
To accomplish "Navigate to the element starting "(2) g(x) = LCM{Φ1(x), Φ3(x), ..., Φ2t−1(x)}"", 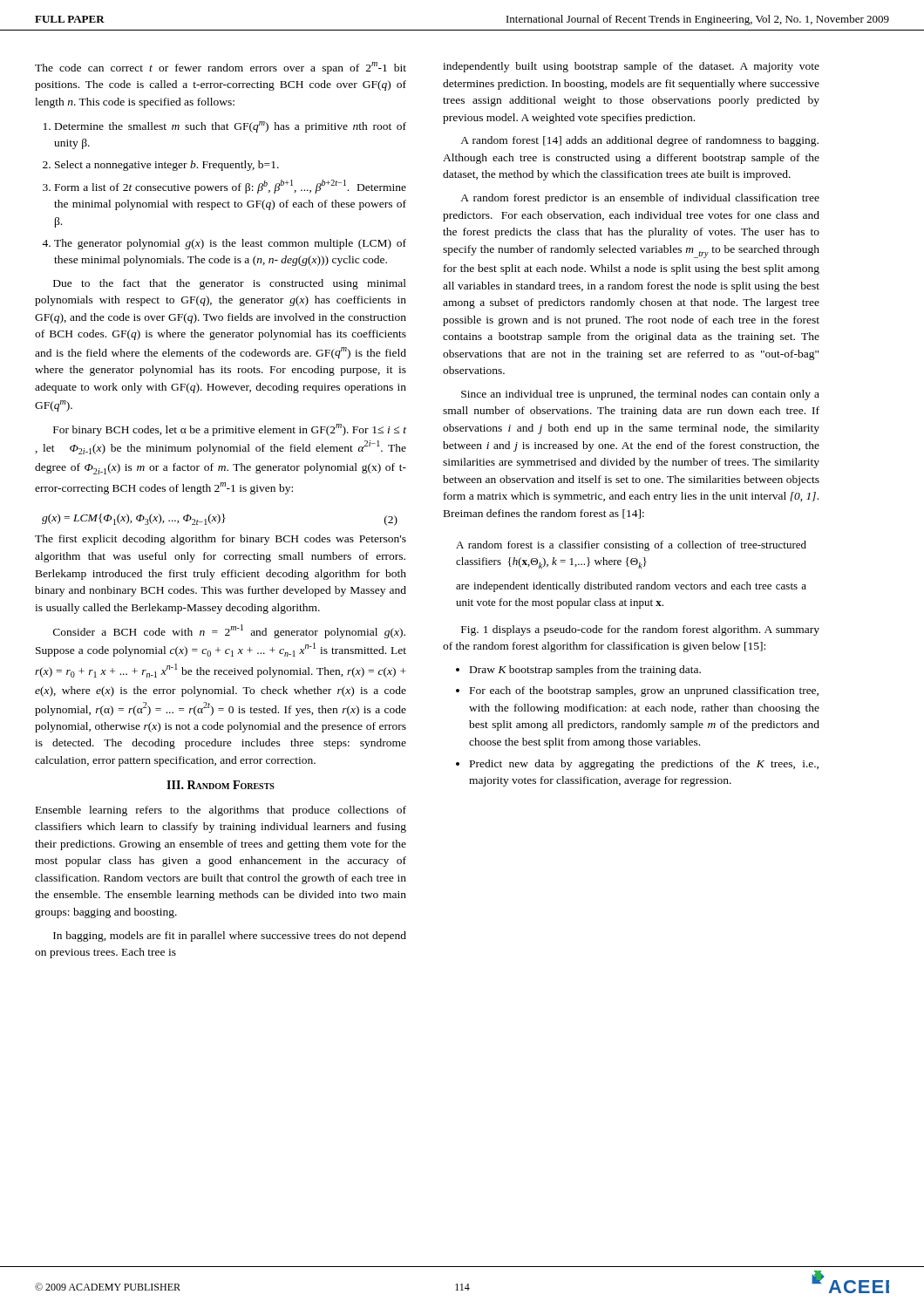I will pos(221,518).
